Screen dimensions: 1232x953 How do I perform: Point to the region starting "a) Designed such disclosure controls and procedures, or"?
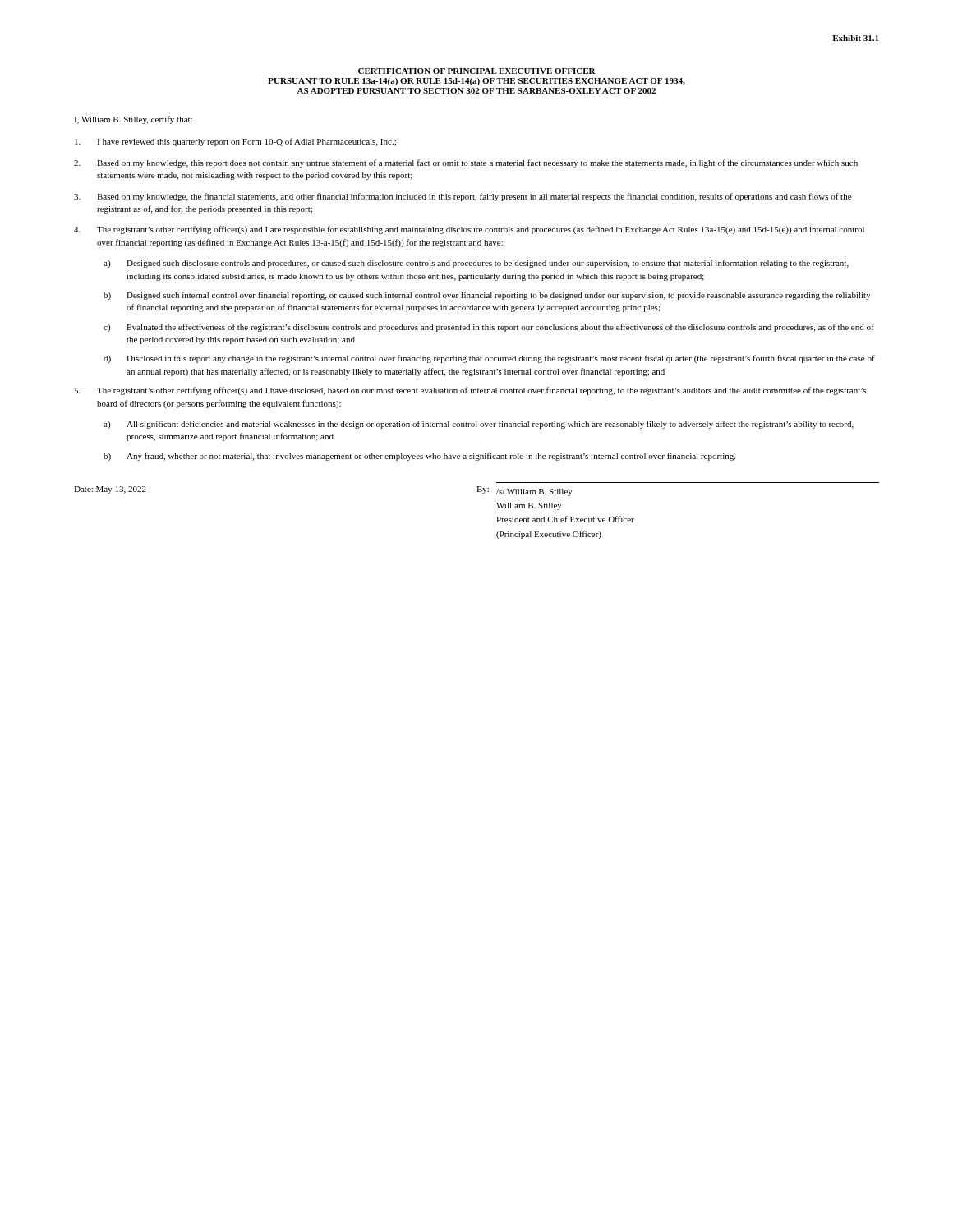click(491, 270)
